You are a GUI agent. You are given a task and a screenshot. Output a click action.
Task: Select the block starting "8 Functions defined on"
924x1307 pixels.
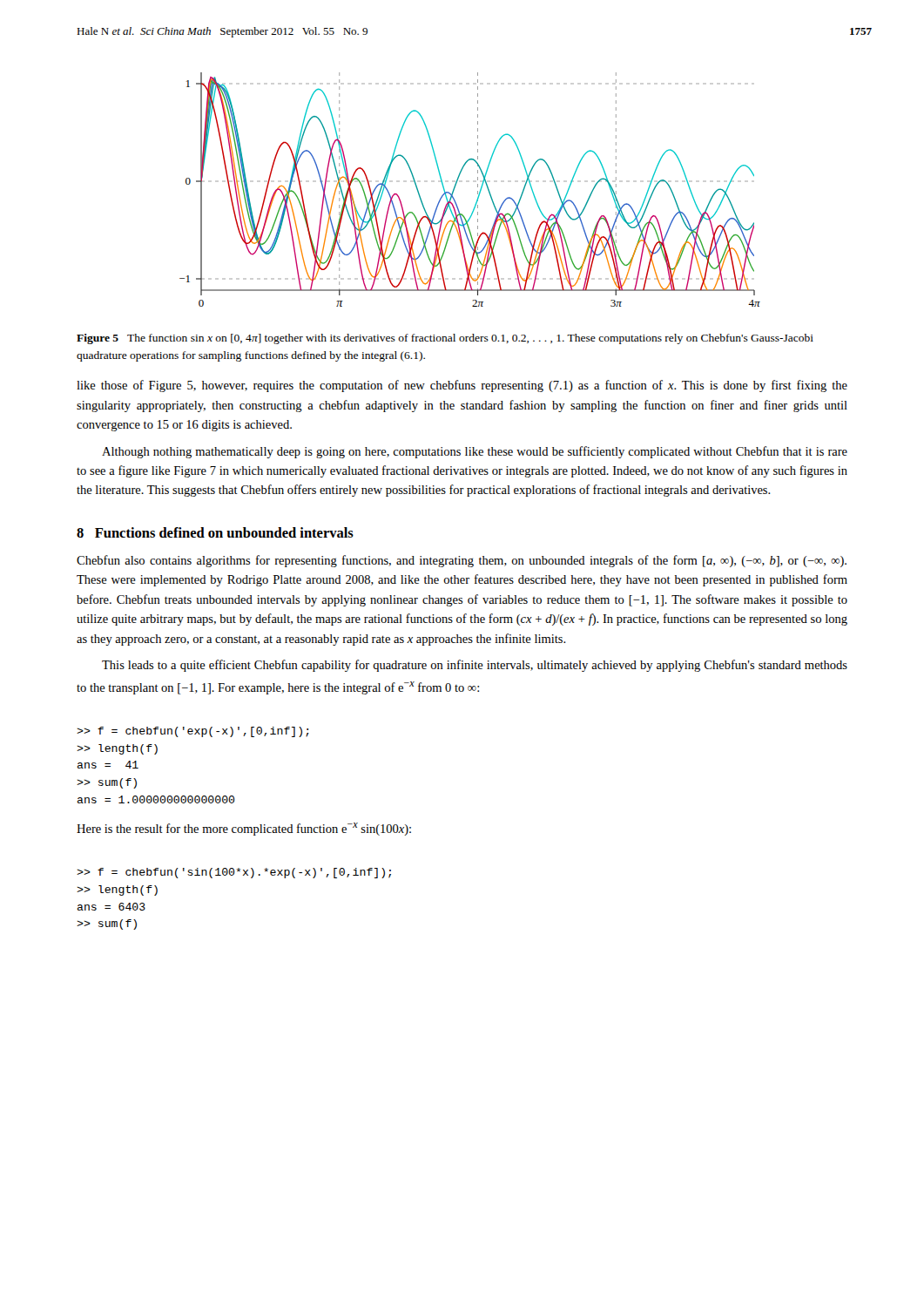tap(215, 533)
